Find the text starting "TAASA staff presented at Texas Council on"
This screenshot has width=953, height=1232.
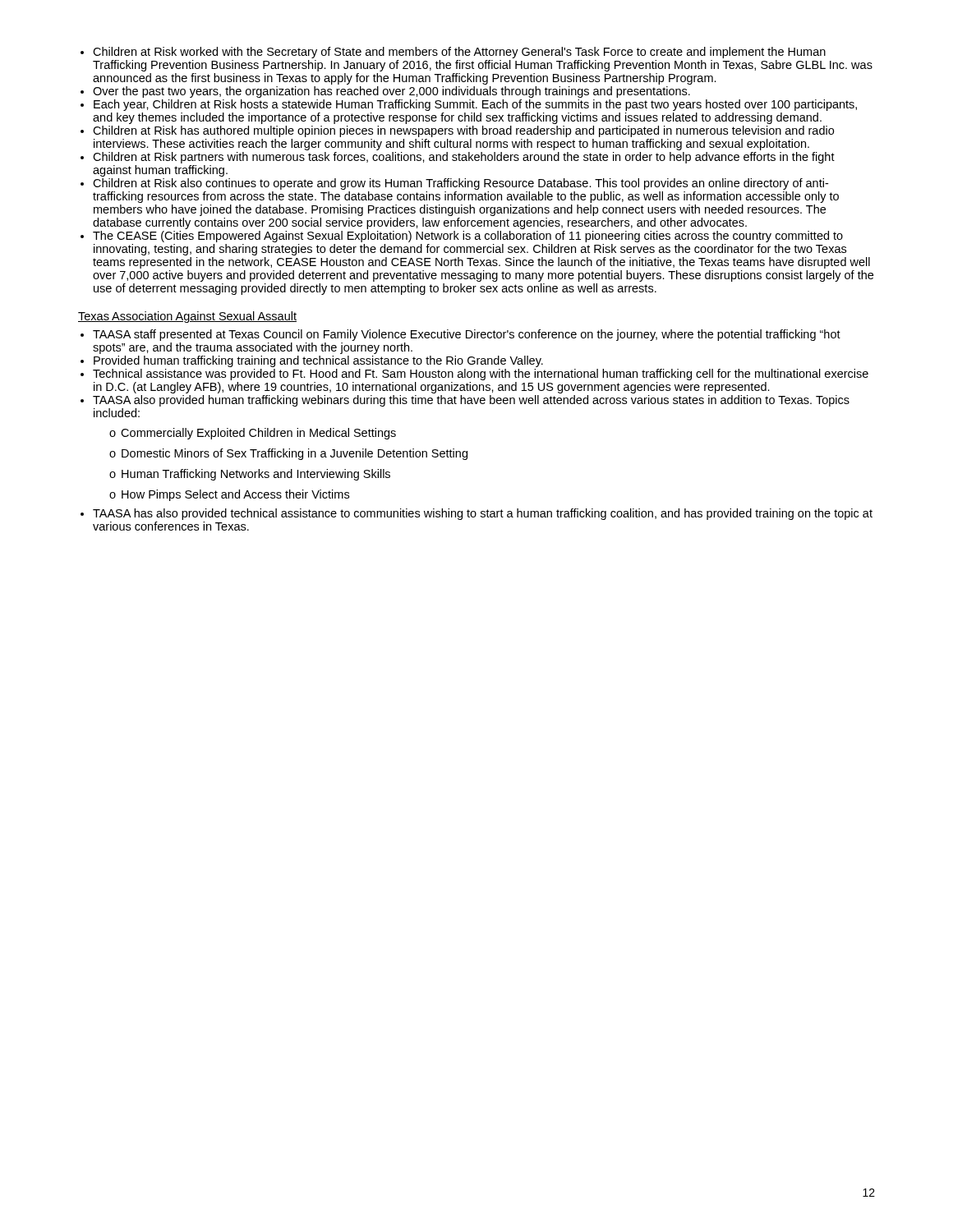click(x=484, y=341)
